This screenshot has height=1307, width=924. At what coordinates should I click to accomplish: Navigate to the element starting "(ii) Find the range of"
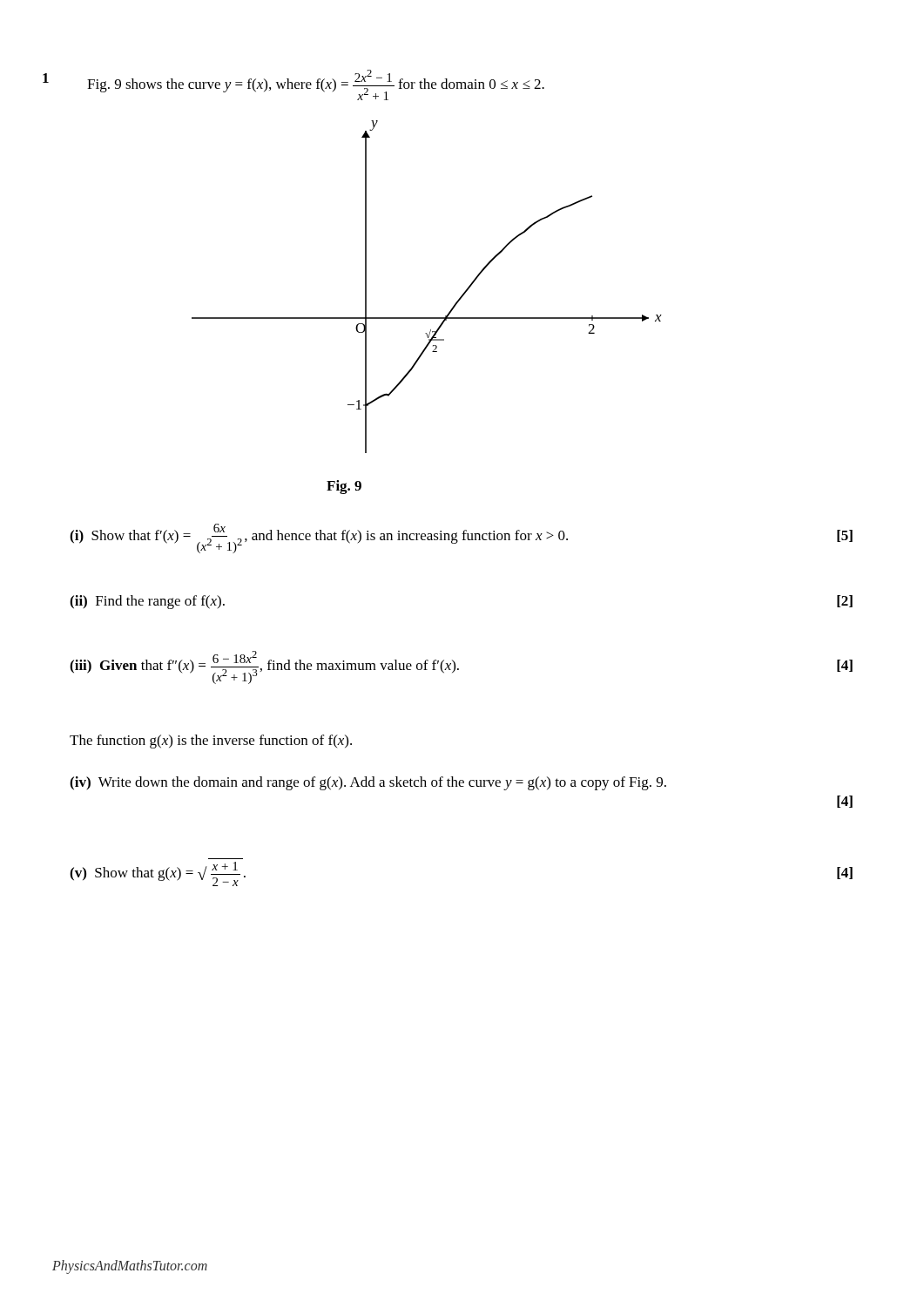(157, 602)
